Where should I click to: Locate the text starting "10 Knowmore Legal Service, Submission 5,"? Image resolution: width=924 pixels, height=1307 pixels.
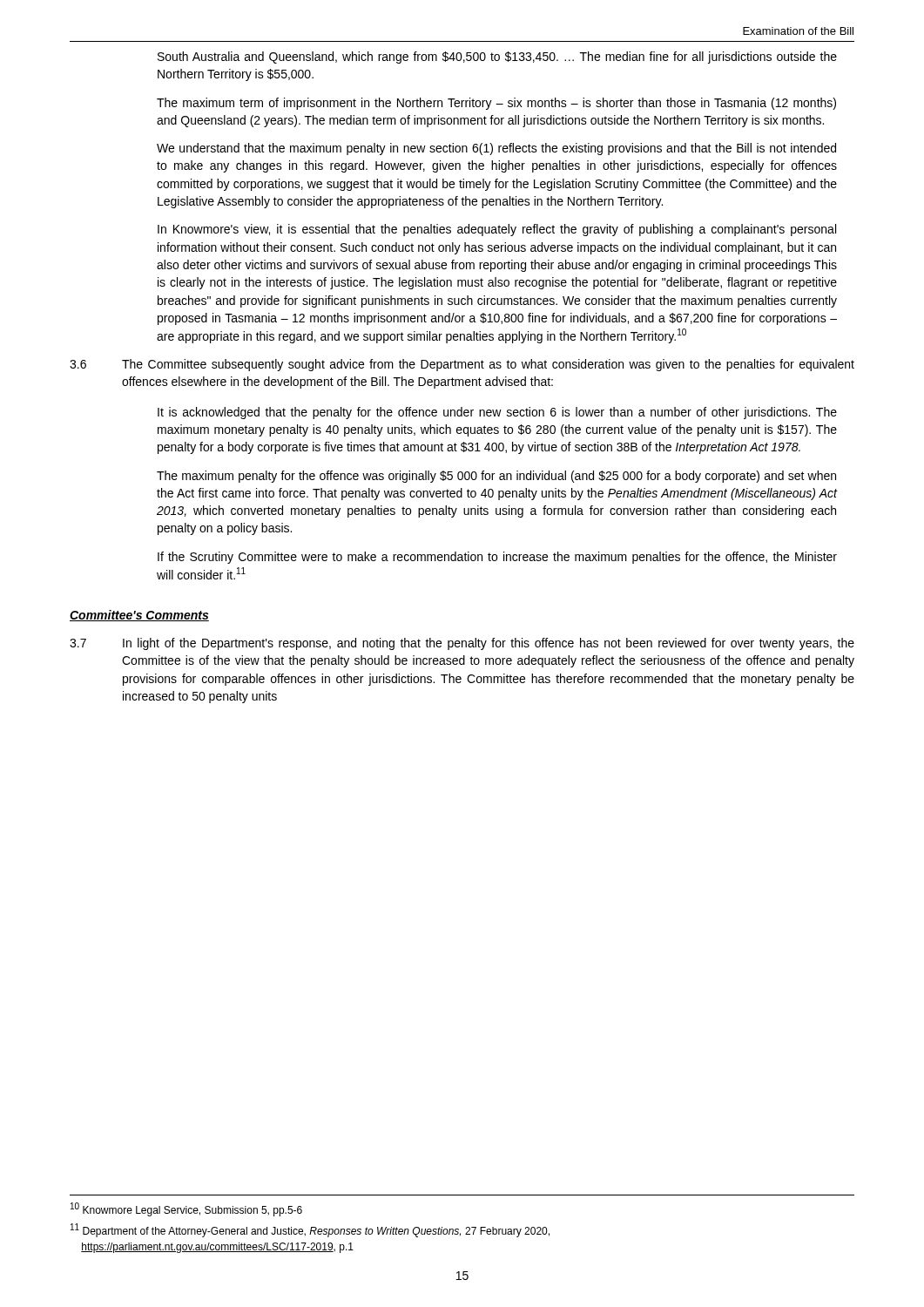pos(462,1228)
